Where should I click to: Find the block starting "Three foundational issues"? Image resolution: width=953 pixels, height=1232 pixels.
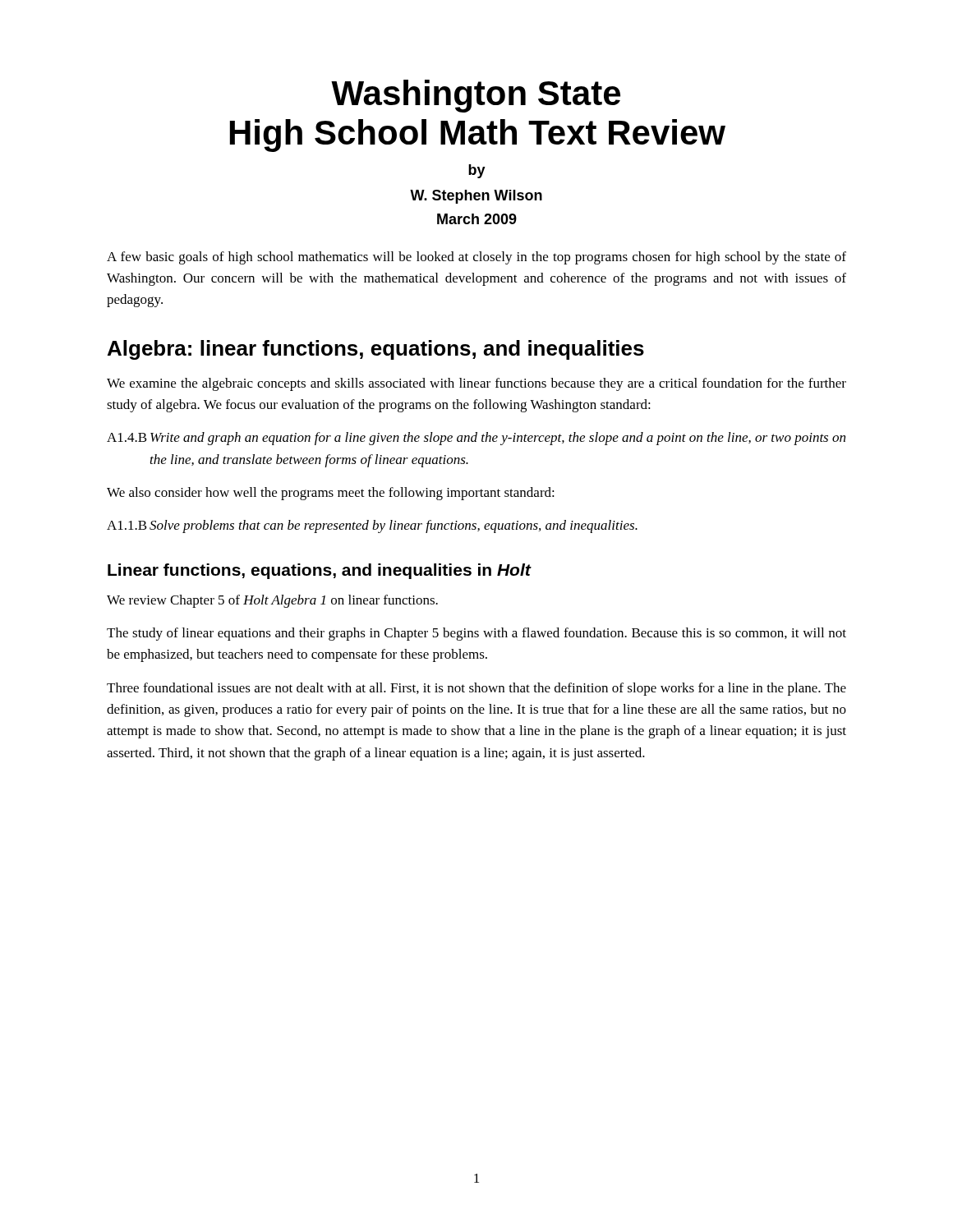(476, 720)
